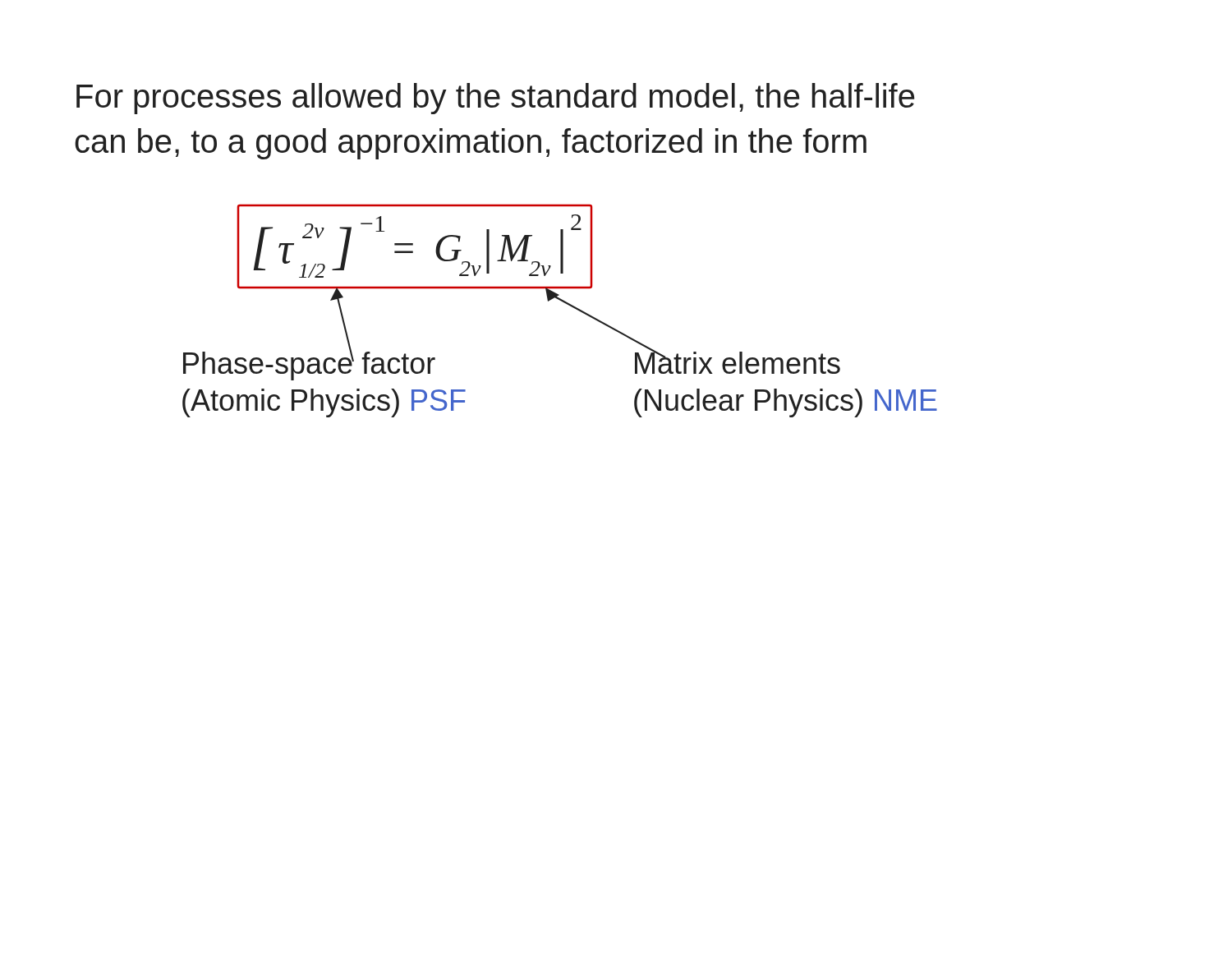Select the region starting "For processes allowed by the standard model,"
The width and height of the screenshot is (1232, 953).
pos(495,119)
